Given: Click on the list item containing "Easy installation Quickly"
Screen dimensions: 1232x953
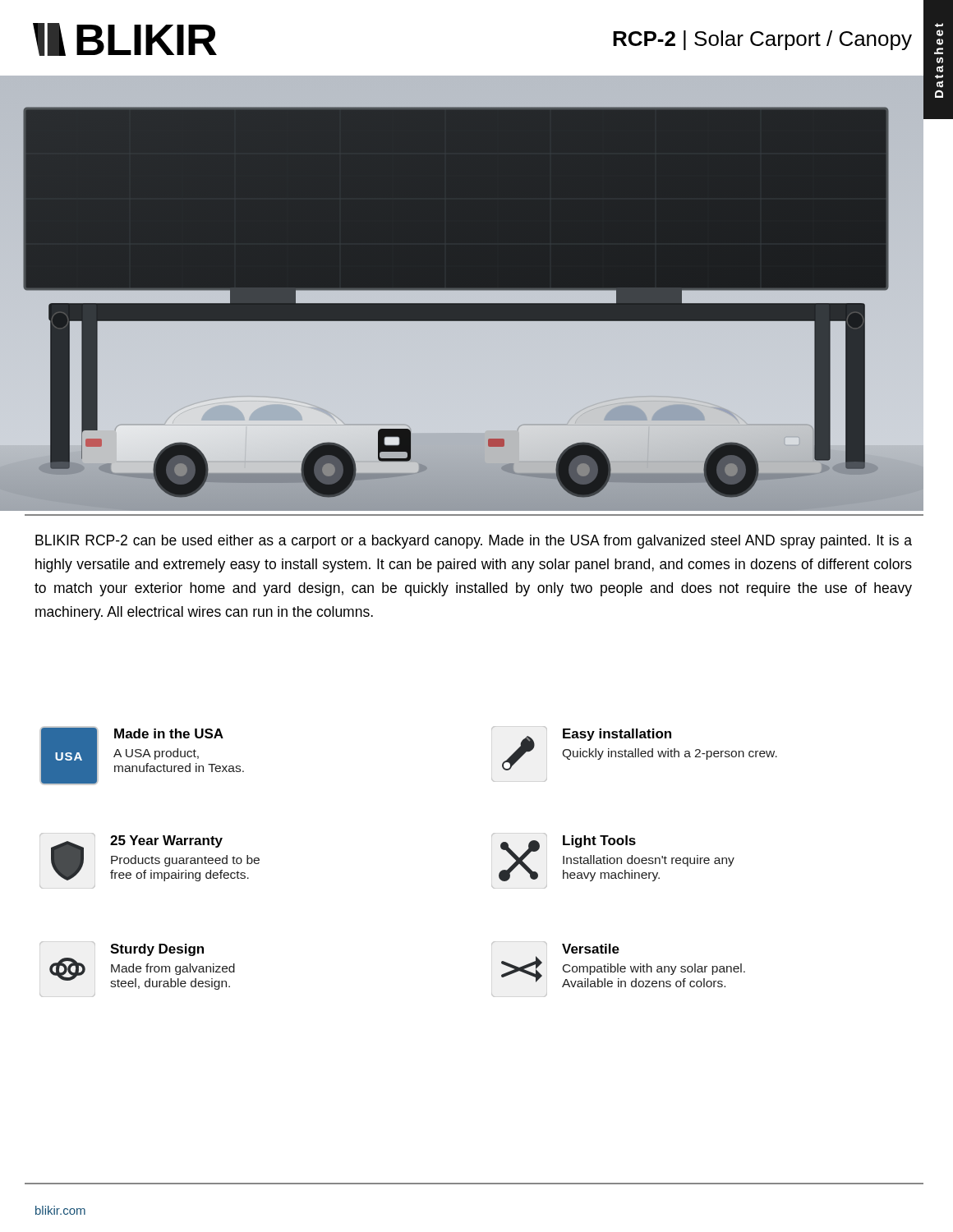Looking at the screenshot, I should point(635,756).
